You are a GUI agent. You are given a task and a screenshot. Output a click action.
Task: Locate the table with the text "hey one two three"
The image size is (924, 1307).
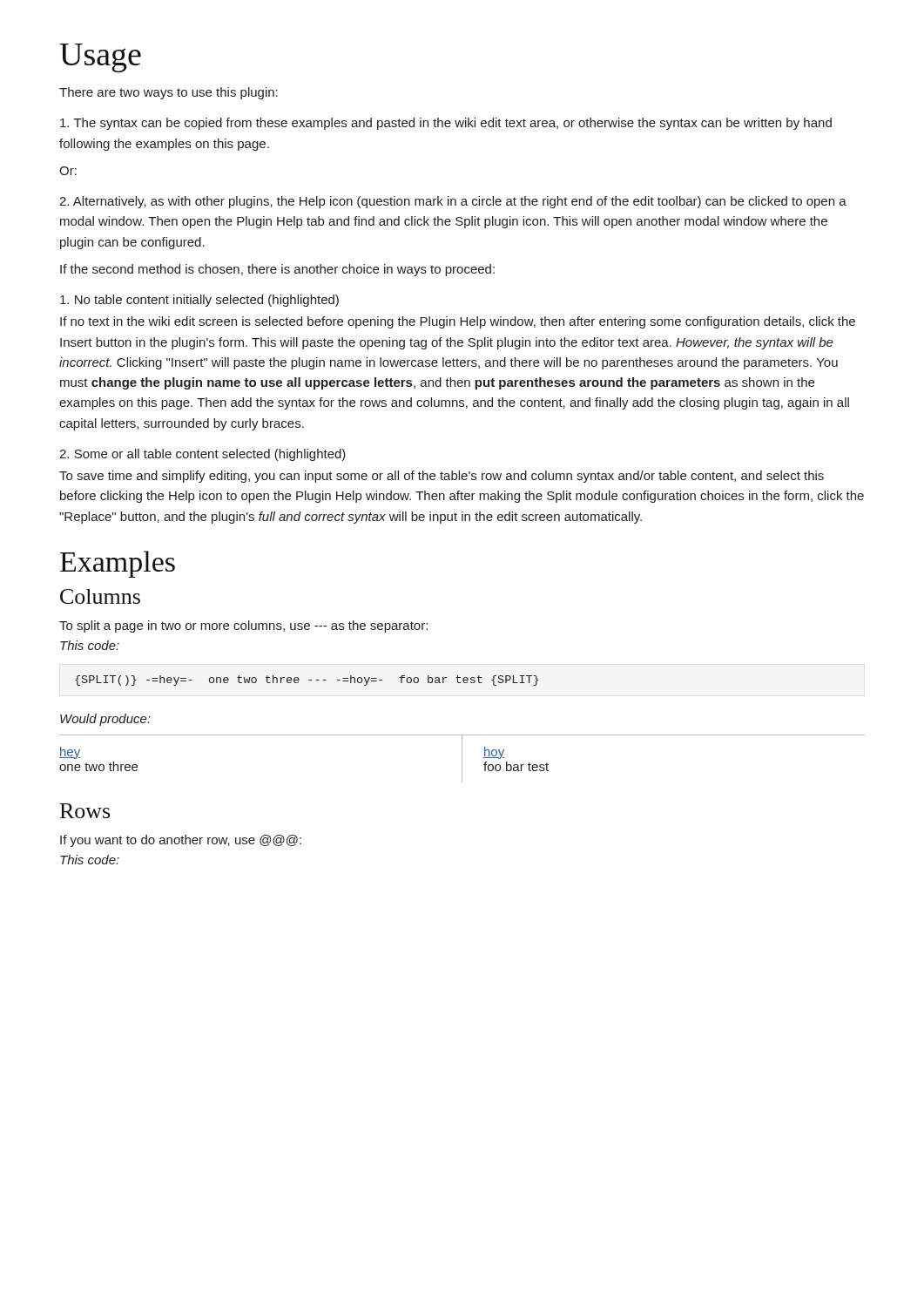[x=462, y=758]
